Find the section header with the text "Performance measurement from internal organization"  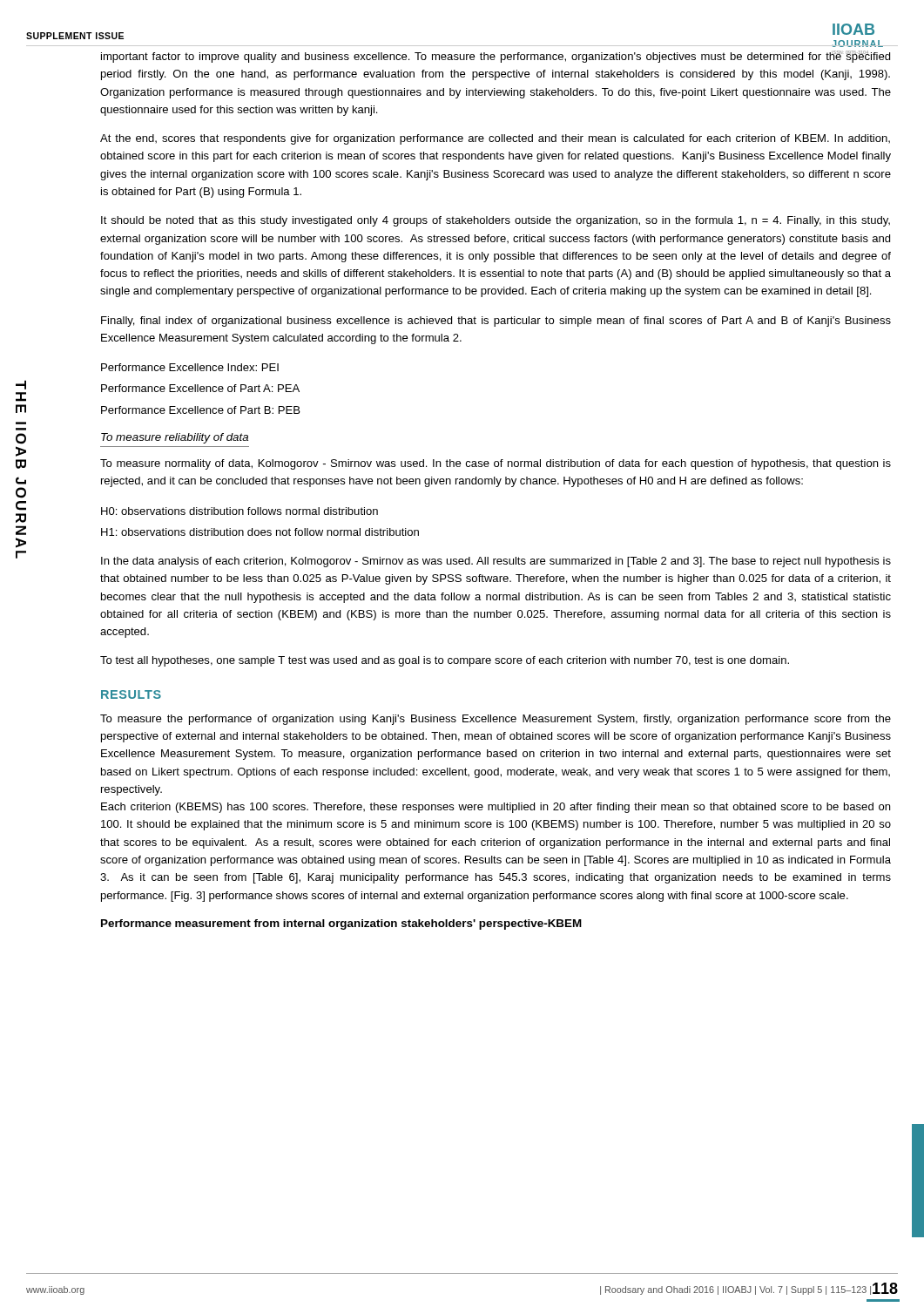pyautogui.click(x=341, y=923)
